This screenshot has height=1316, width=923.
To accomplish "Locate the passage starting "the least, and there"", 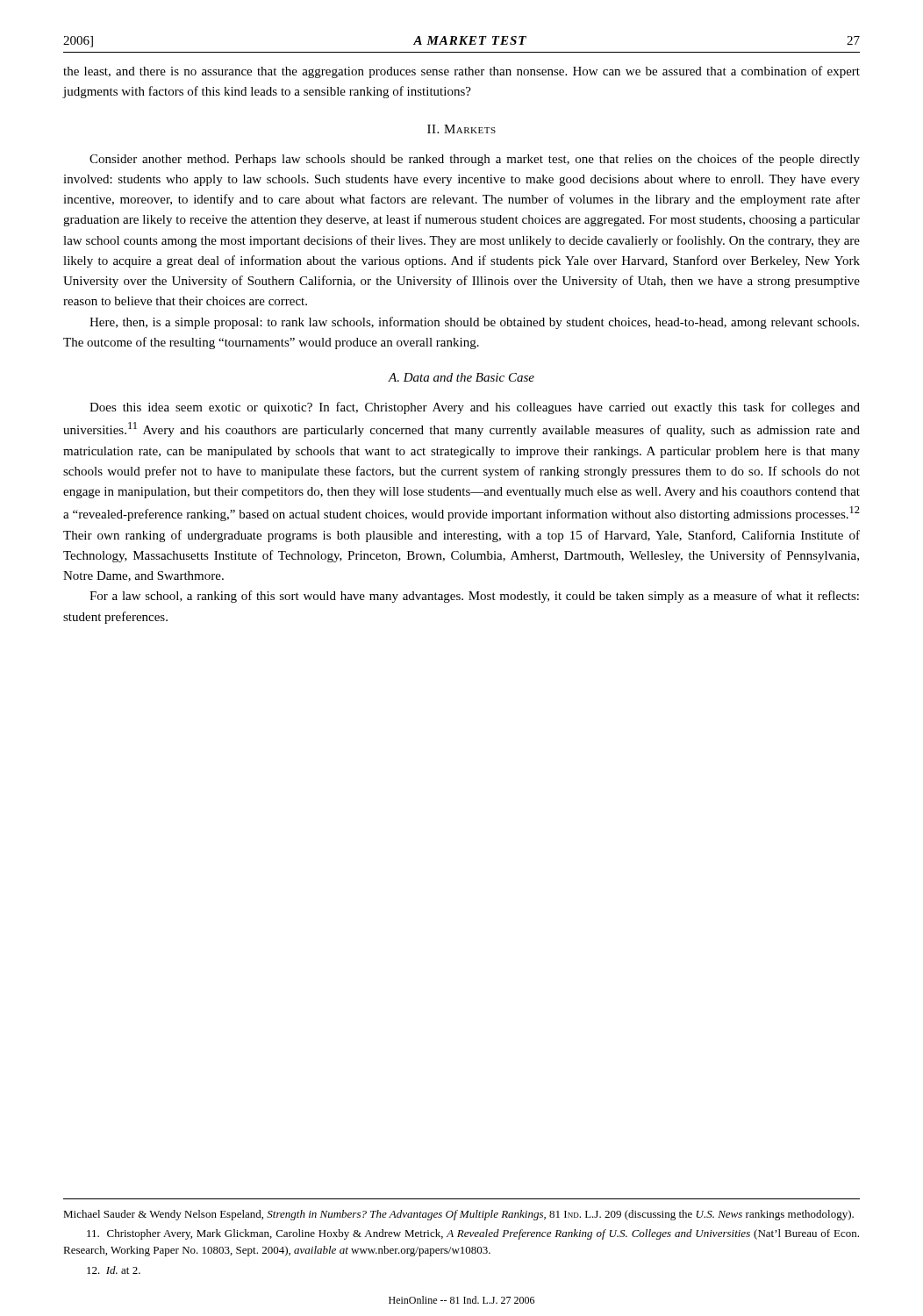I will (462, 82).
